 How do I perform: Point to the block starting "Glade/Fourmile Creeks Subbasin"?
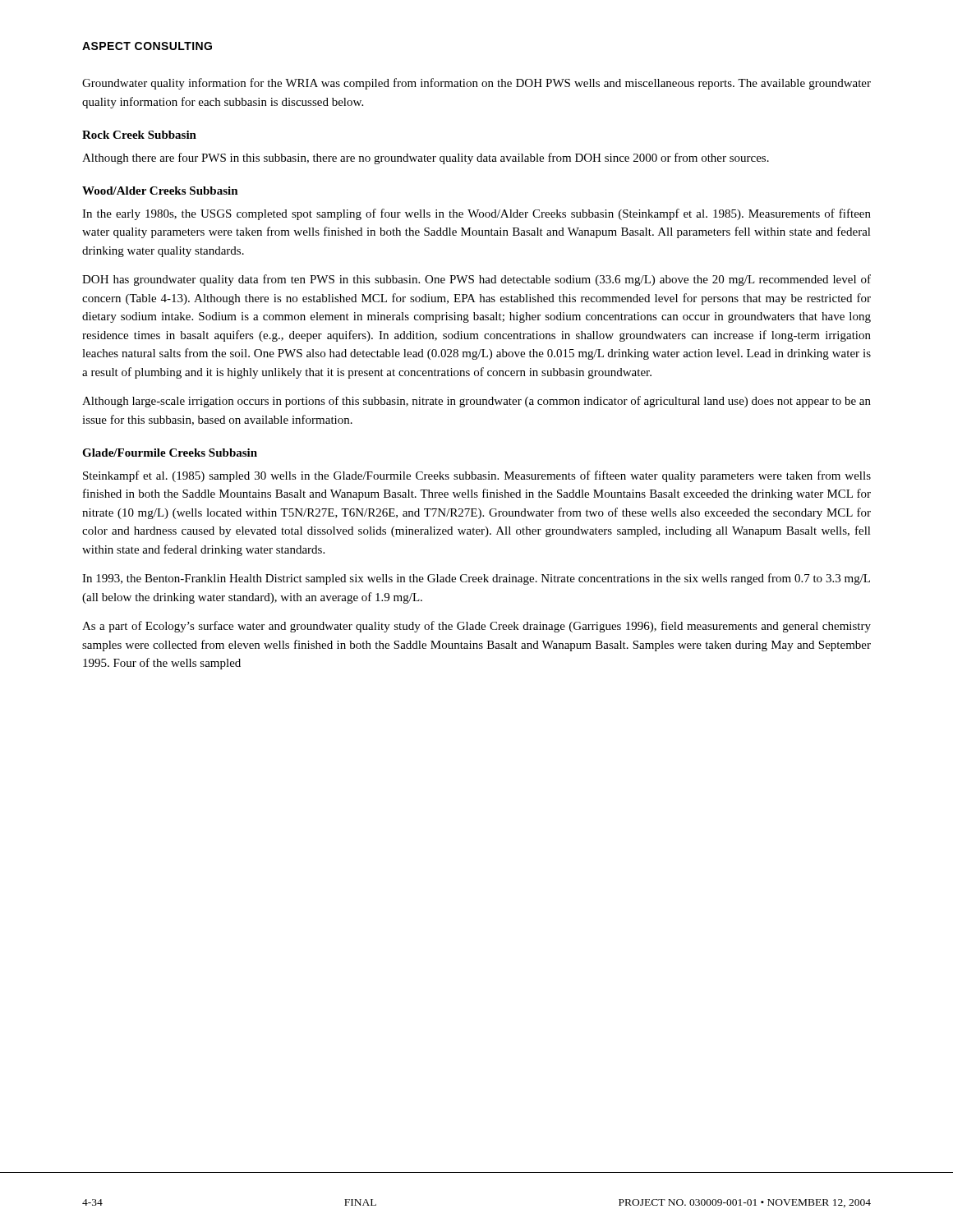(170, 453)
